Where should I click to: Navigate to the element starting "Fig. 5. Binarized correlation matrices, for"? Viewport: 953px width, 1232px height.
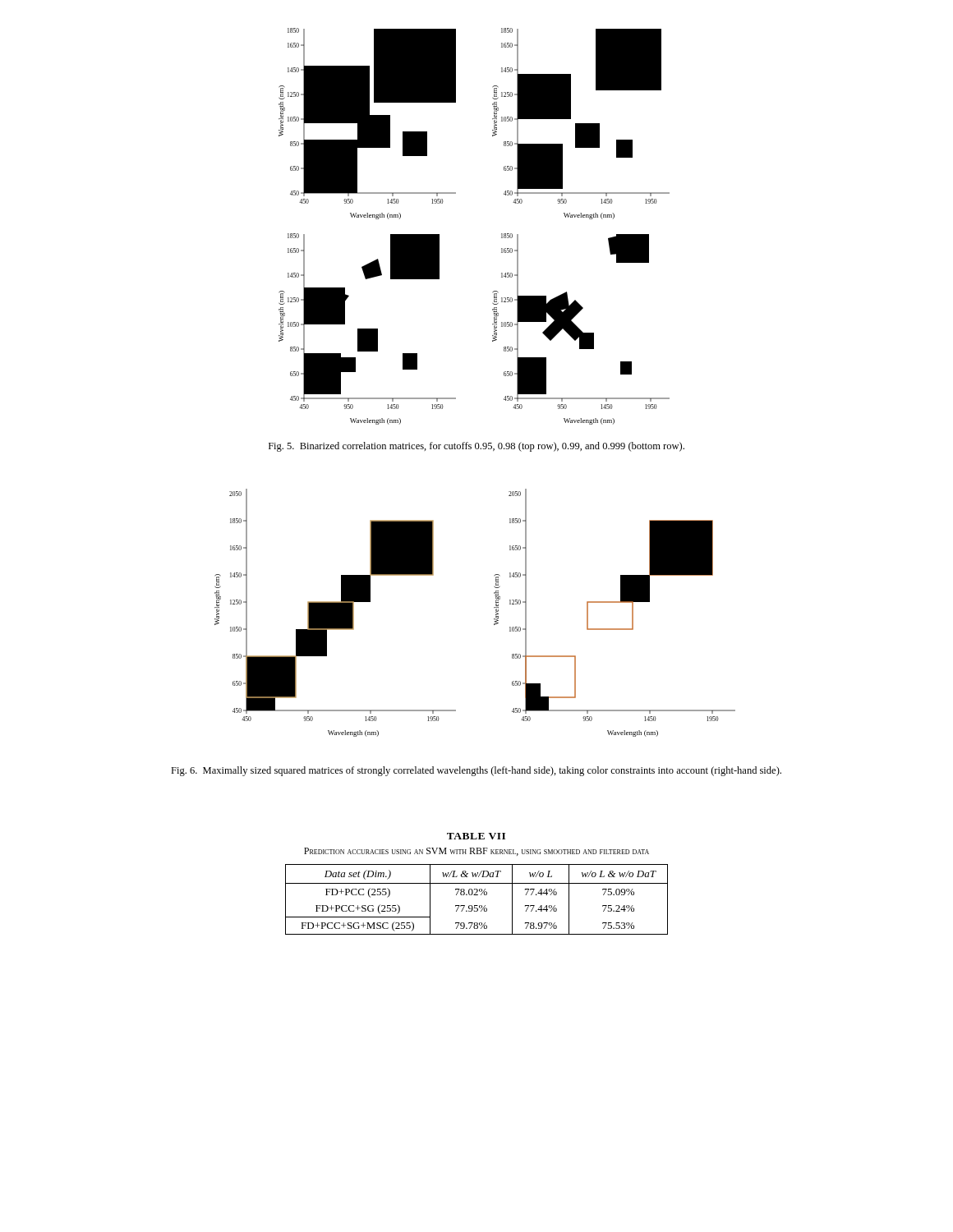click(476, 446)
